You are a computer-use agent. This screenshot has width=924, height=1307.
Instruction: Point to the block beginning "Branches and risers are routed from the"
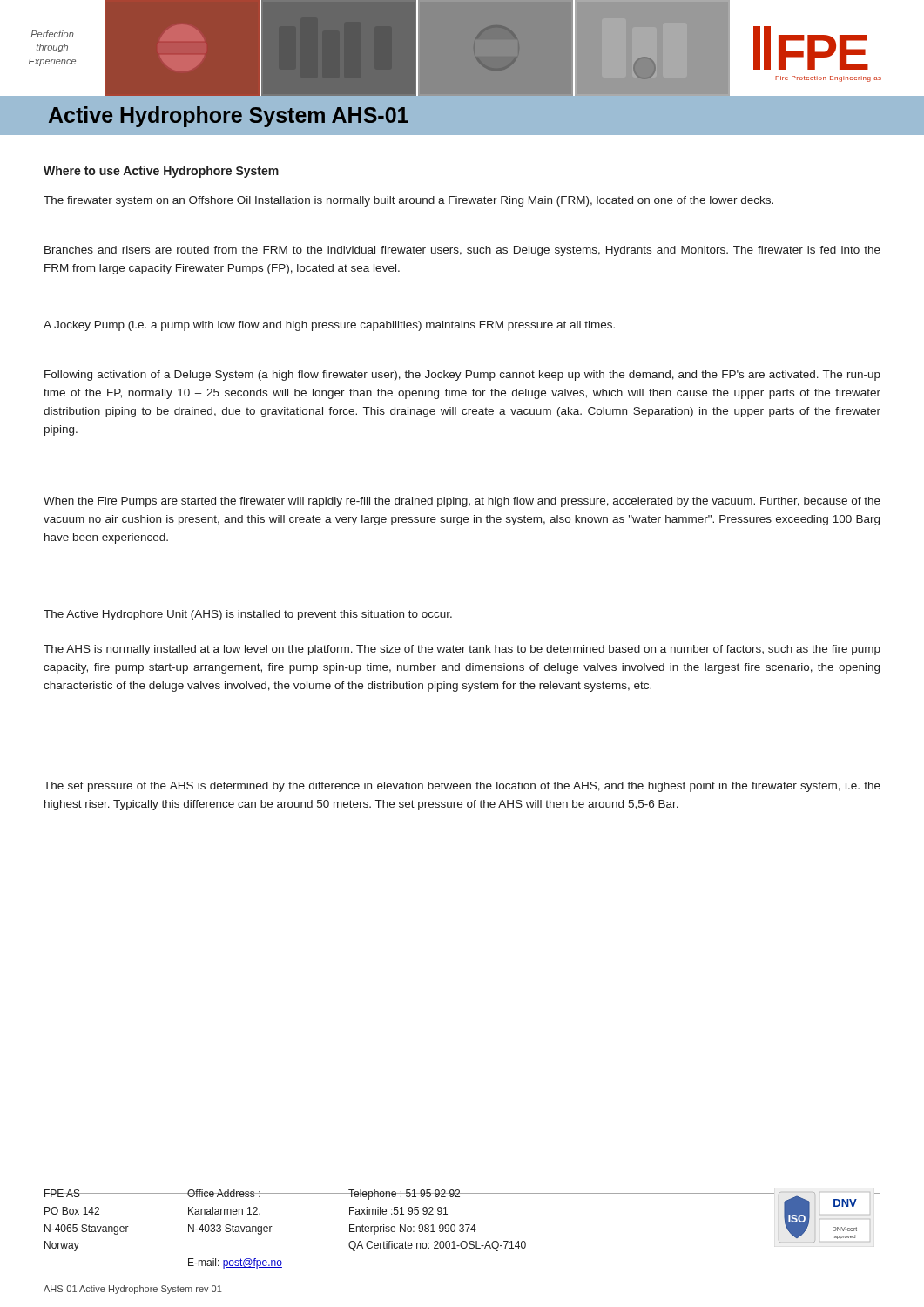point(462,260)
